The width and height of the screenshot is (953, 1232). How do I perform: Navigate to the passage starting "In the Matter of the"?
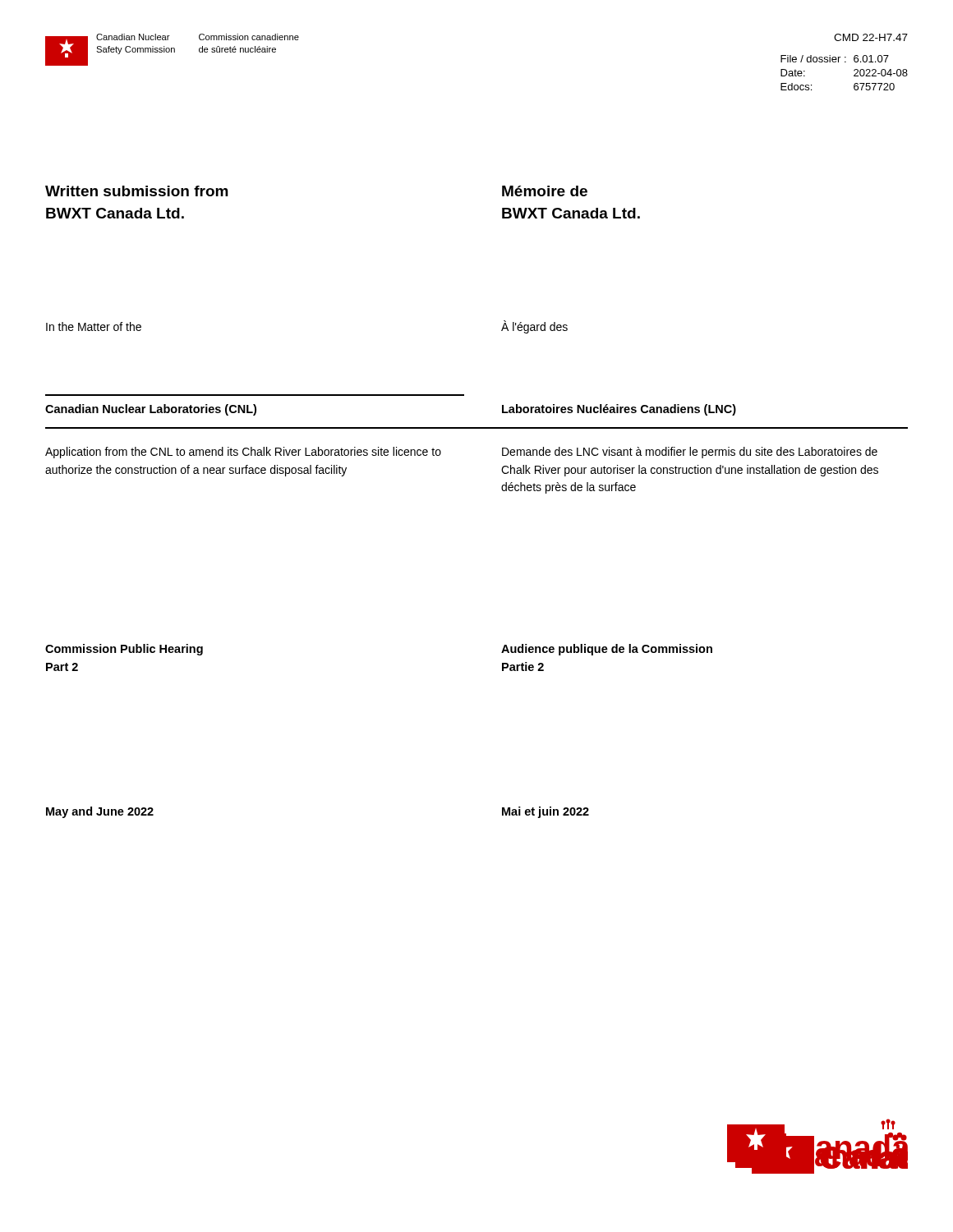(x=93, y=327)
